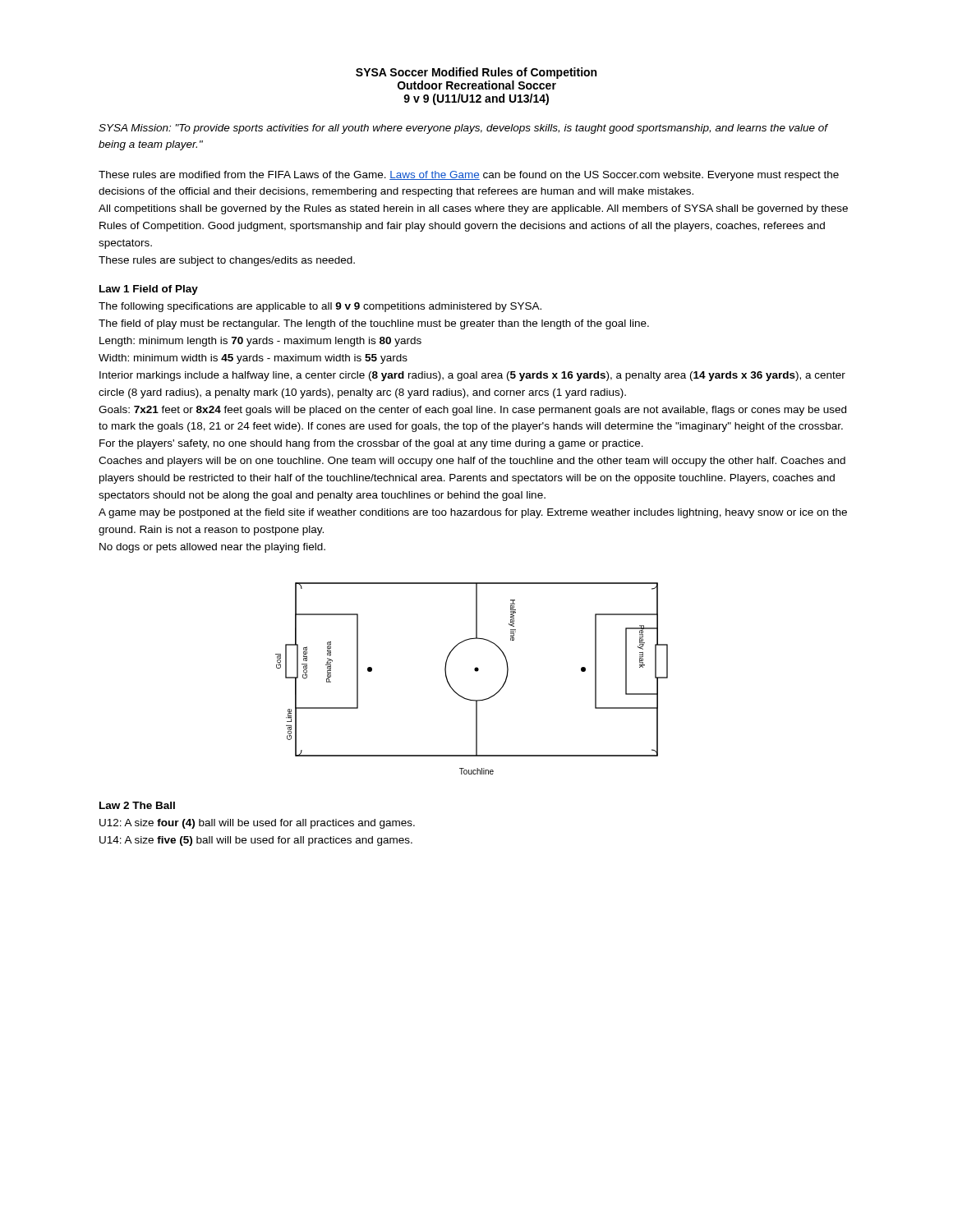This screenshot has width=953, height=1232.
Task: Locate the section header that reads "Law 1 Field of Play"
Action: 148,289
